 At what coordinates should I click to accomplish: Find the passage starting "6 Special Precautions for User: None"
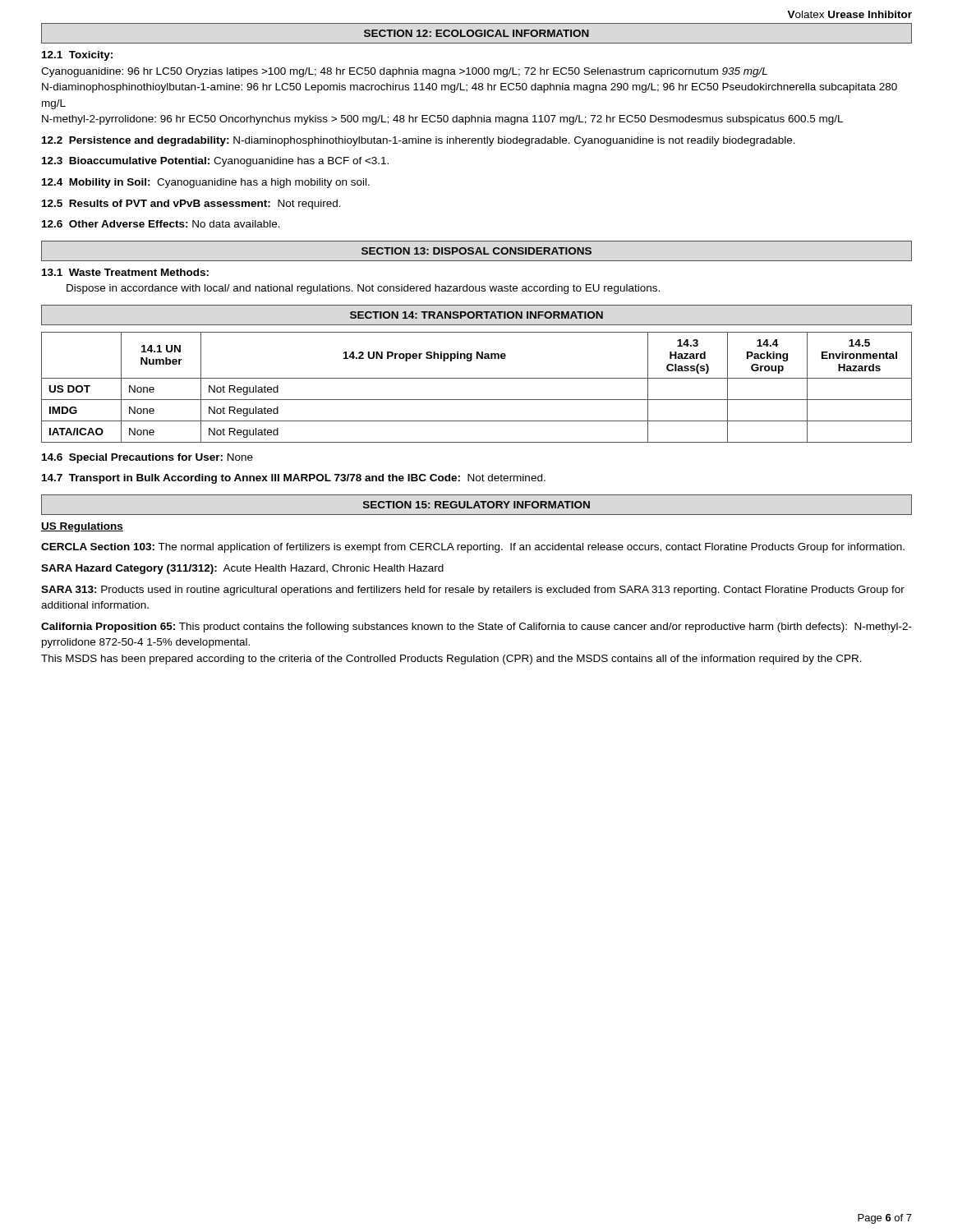pos(147,457)
